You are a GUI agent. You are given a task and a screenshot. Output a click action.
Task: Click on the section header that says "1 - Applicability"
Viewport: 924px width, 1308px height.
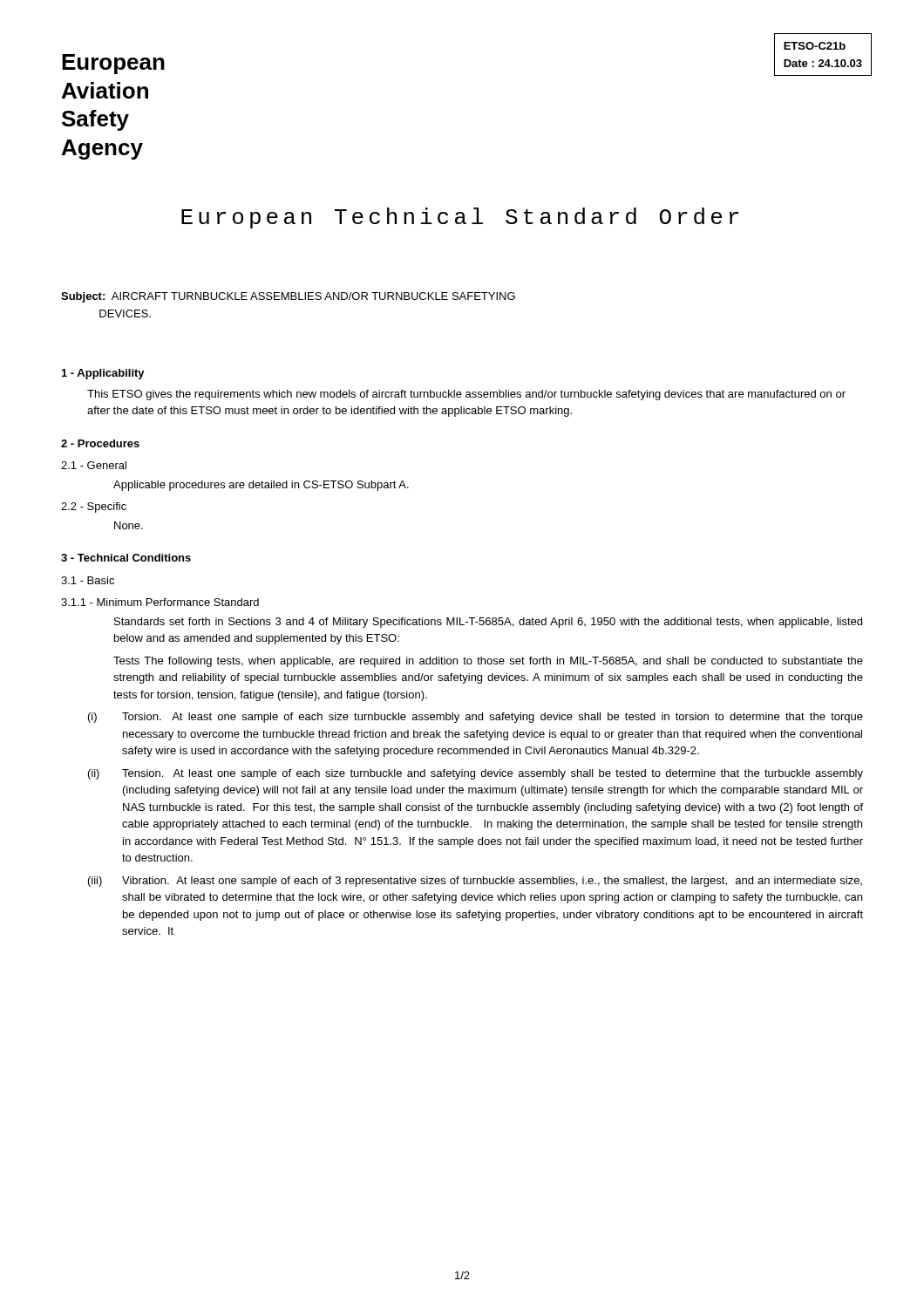[x=103, y=373]
